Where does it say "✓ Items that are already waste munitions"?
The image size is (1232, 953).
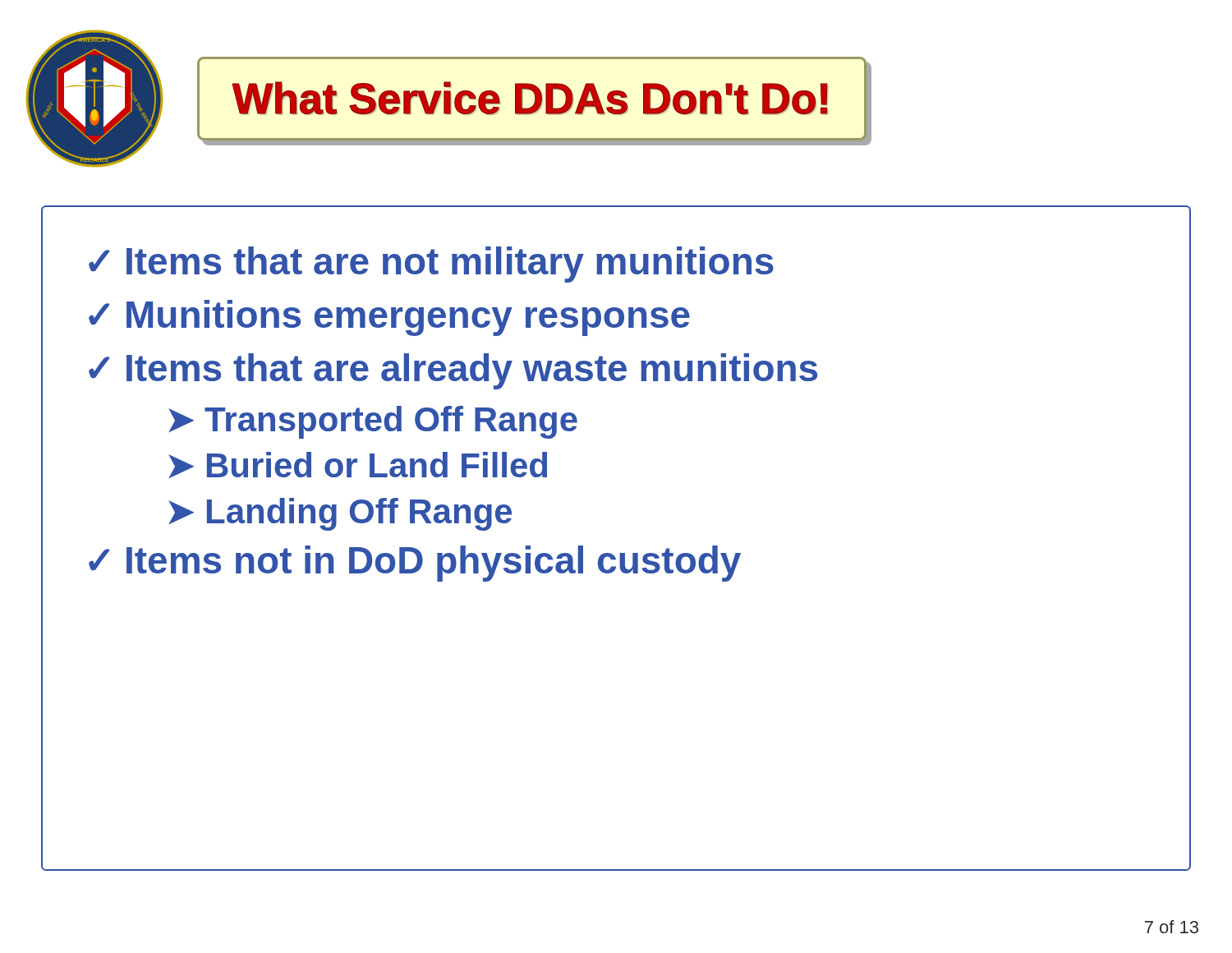tap(451, 368)
